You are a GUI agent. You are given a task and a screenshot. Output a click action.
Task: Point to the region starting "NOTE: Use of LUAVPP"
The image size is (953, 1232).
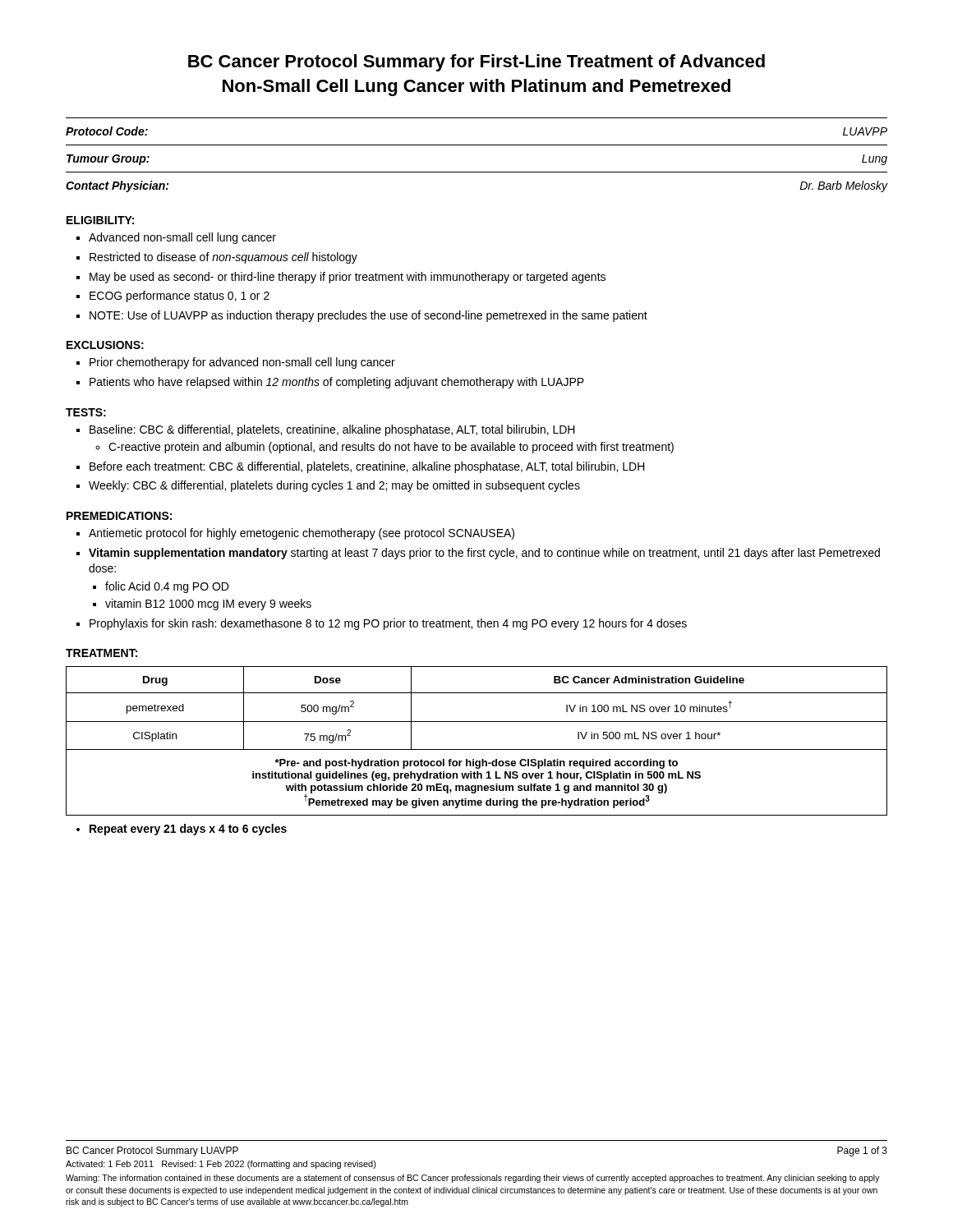point(476,316)
